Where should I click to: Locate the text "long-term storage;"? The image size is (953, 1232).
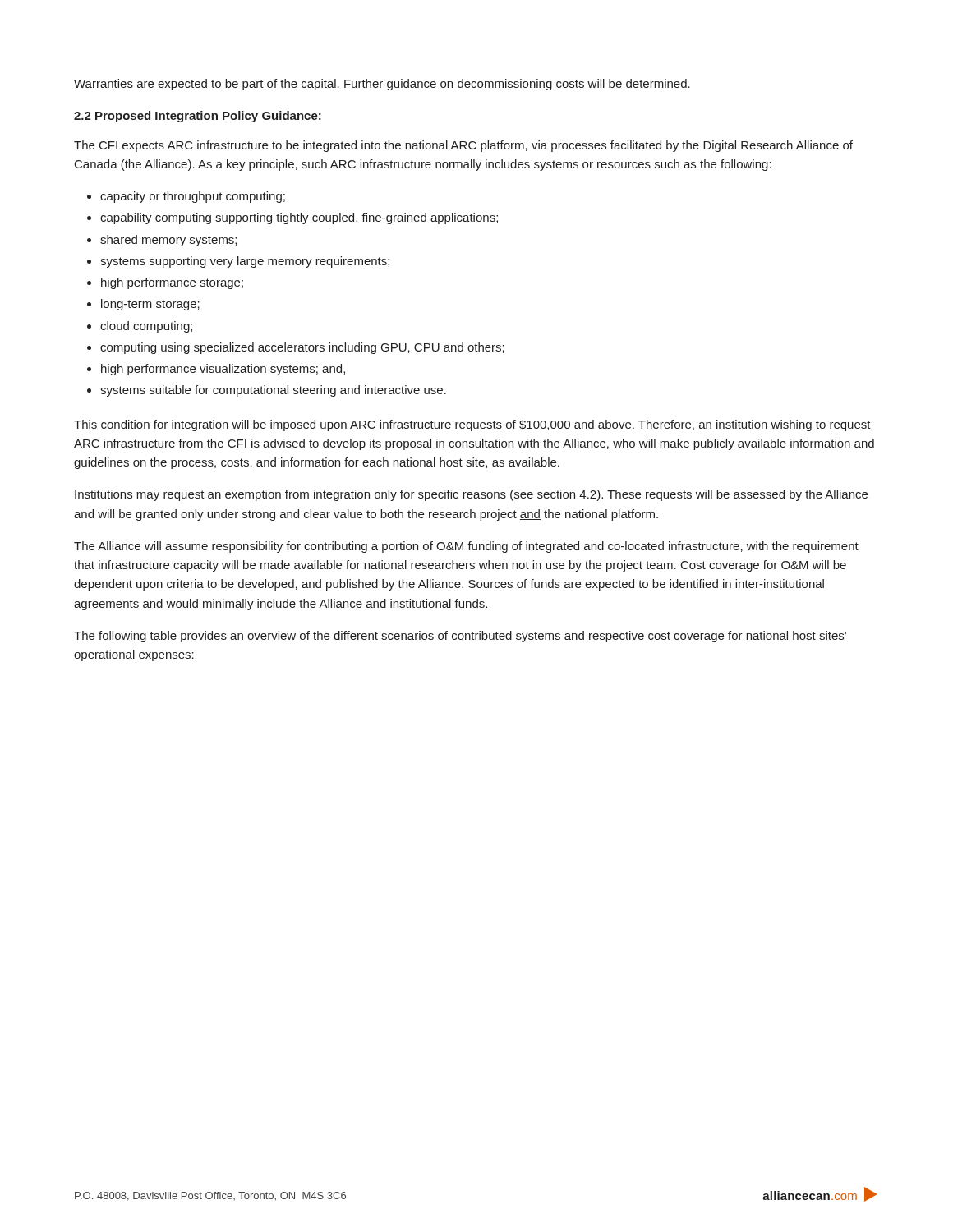tap(150, 304)
